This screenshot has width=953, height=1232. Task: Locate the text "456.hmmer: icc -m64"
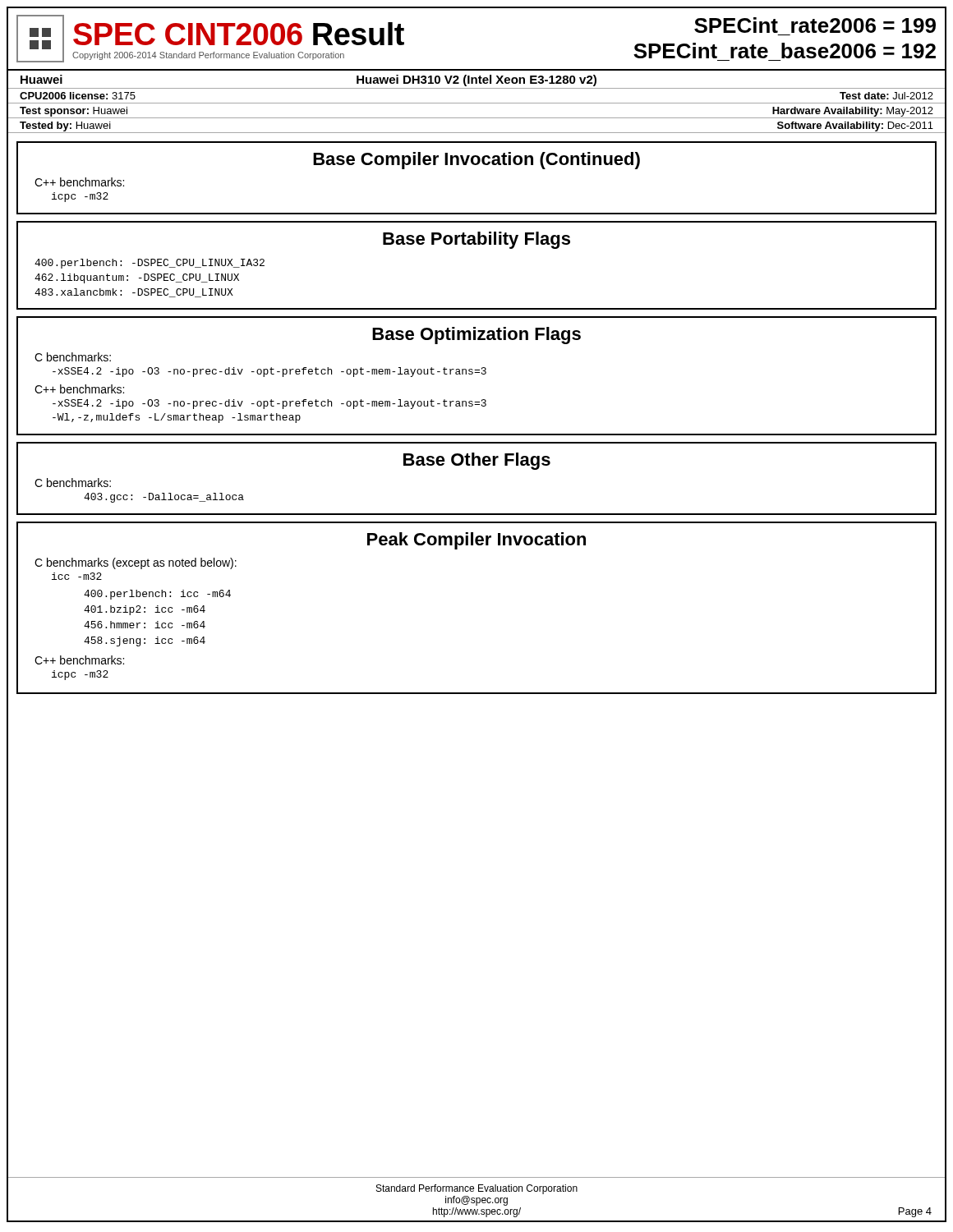[x=145, y=625]
